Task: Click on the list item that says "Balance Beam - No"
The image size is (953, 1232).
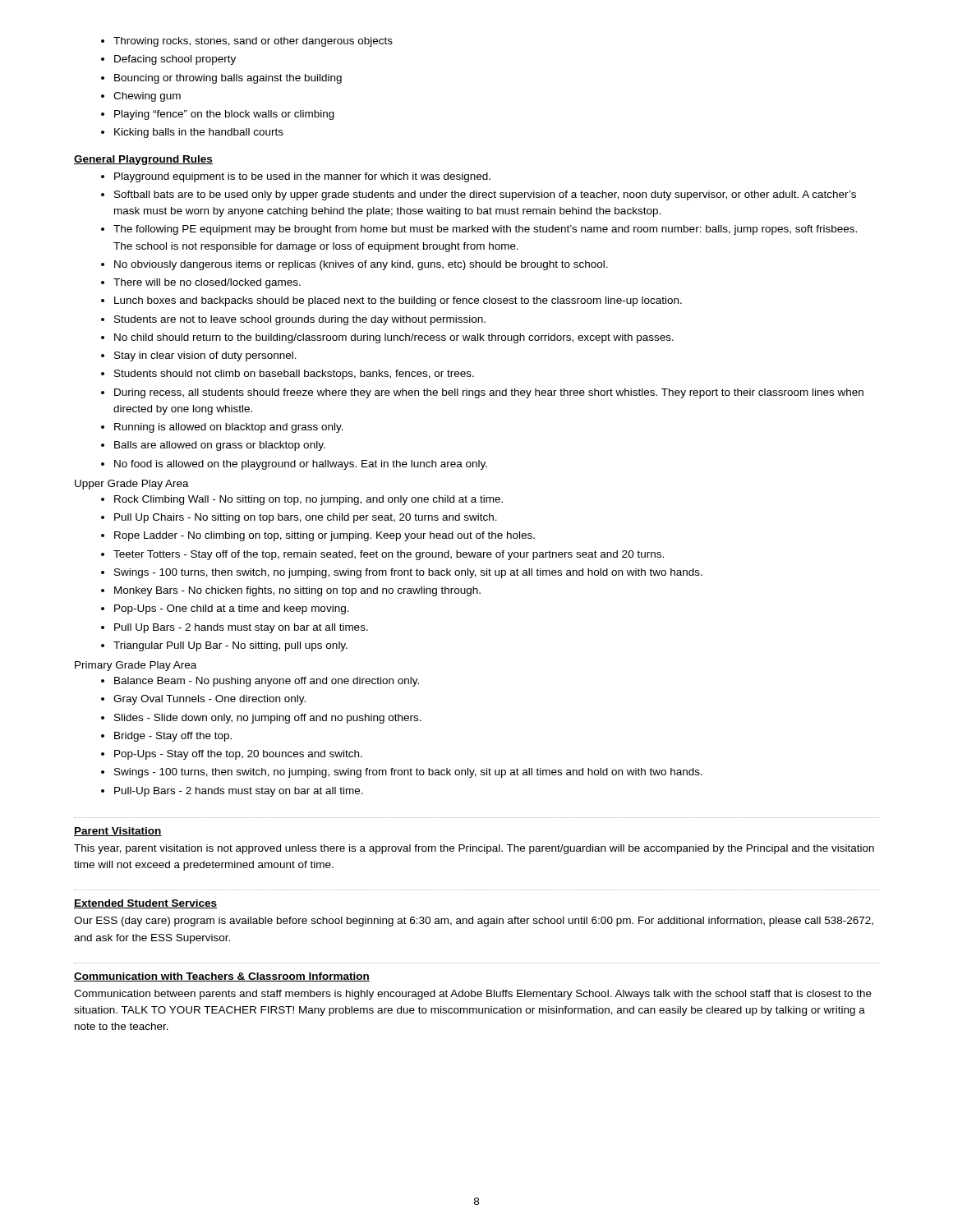Action: (x=260, y=682)
